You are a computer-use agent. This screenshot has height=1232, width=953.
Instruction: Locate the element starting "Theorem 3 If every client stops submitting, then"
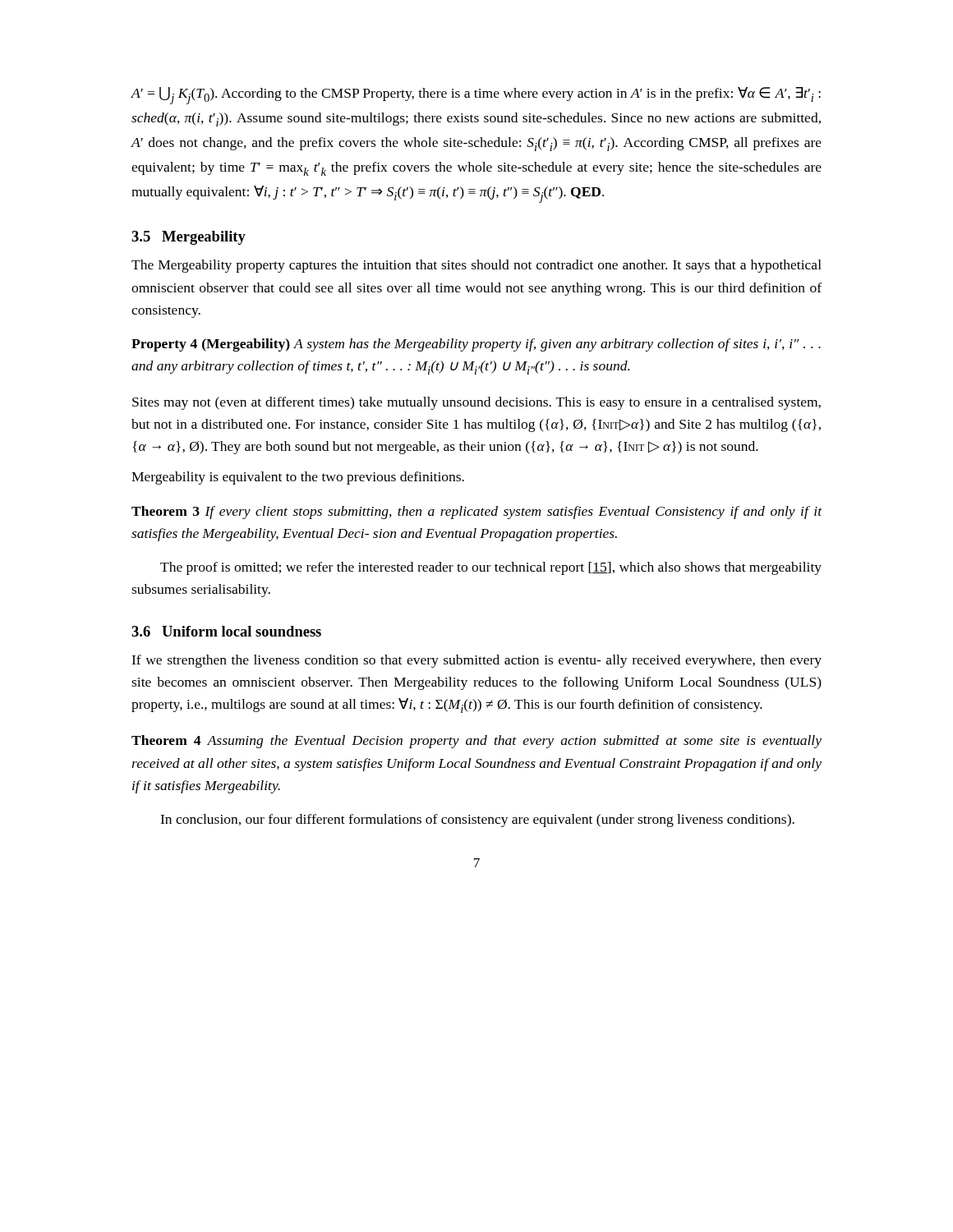click(476, 522)
